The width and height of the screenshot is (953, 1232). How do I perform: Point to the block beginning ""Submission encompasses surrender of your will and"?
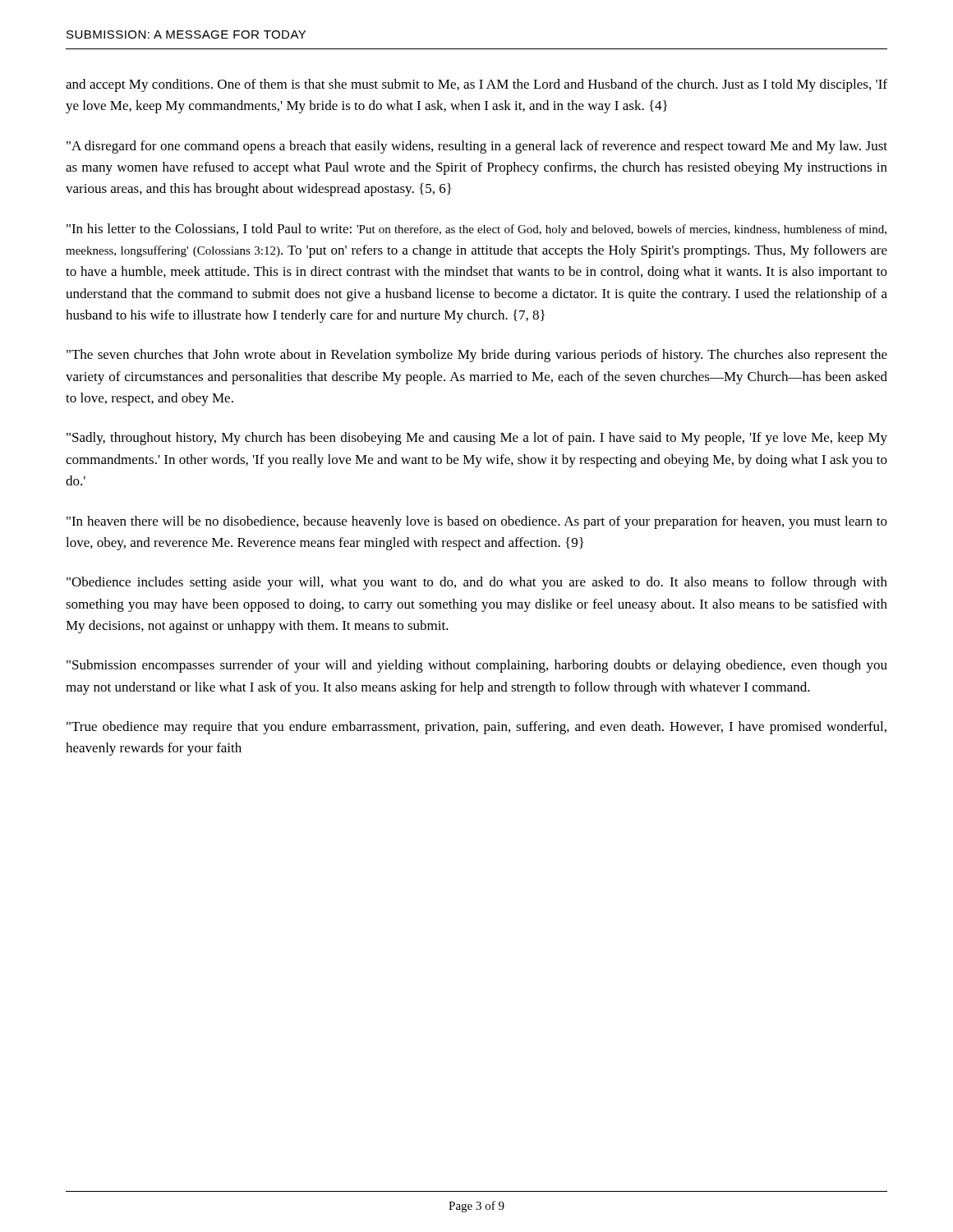[x=476, y=676]
